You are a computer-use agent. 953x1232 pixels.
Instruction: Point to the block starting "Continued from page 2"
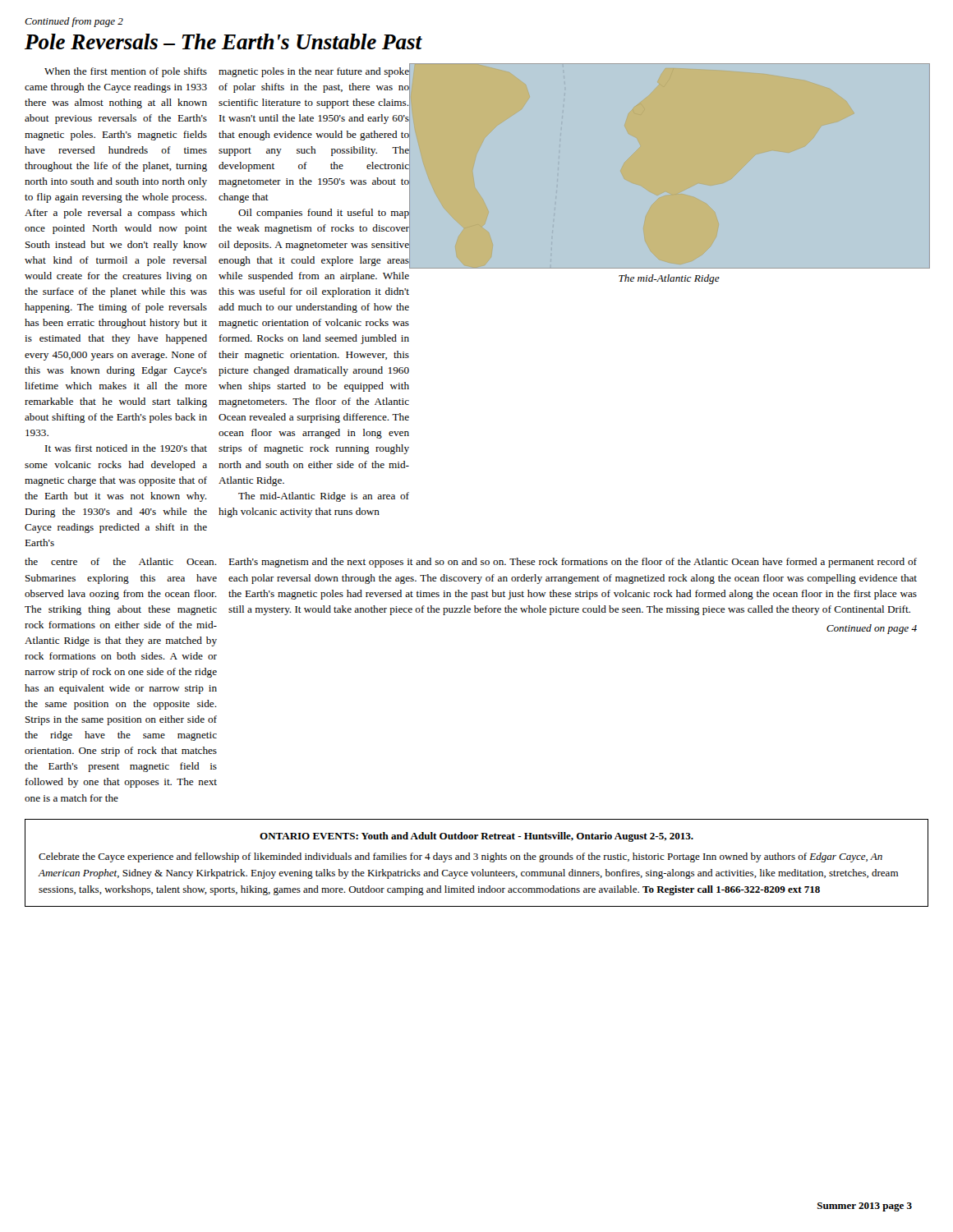click(x=74, y=21)
